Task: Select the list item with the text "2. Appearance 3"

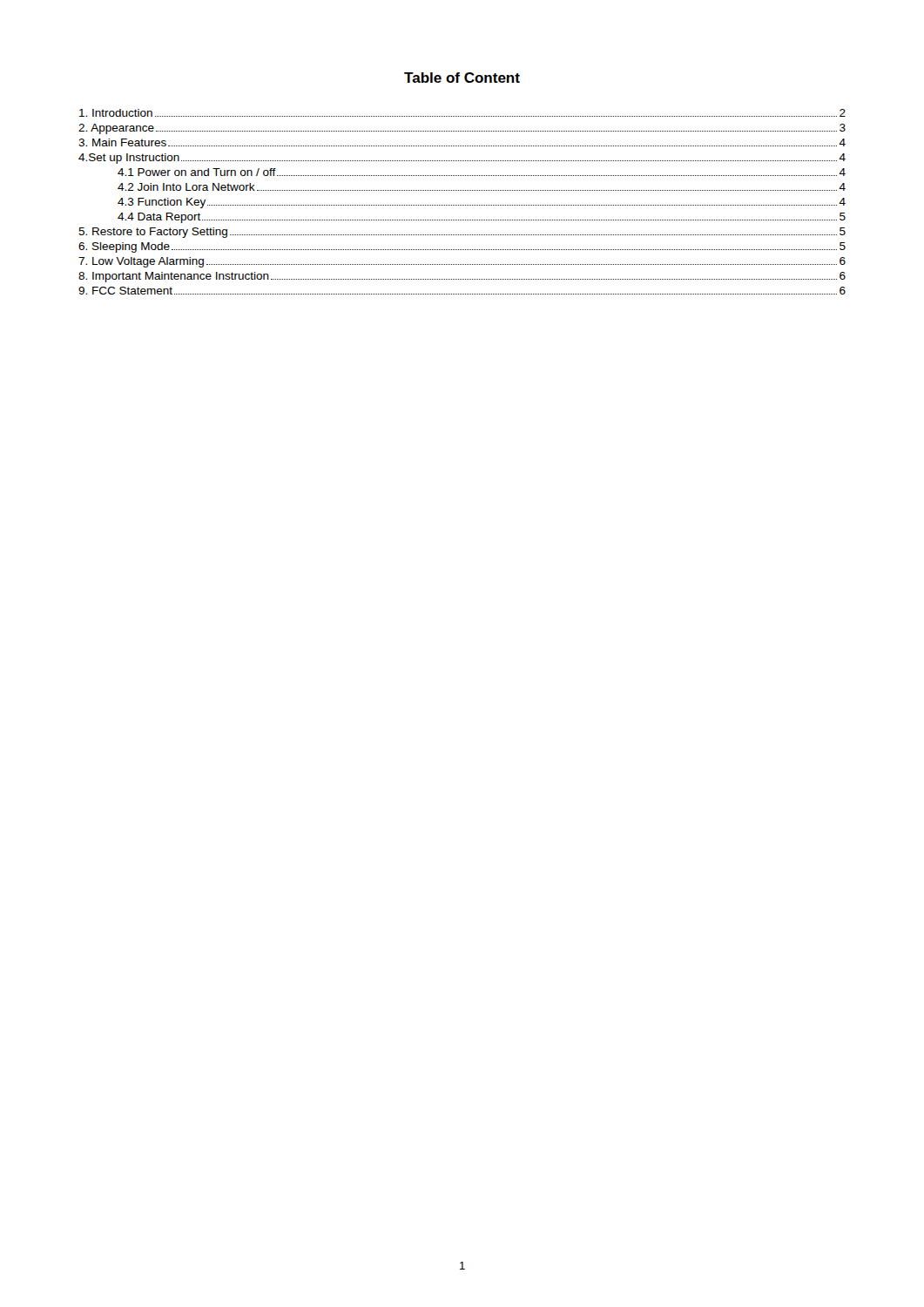Action: point(462,128)
